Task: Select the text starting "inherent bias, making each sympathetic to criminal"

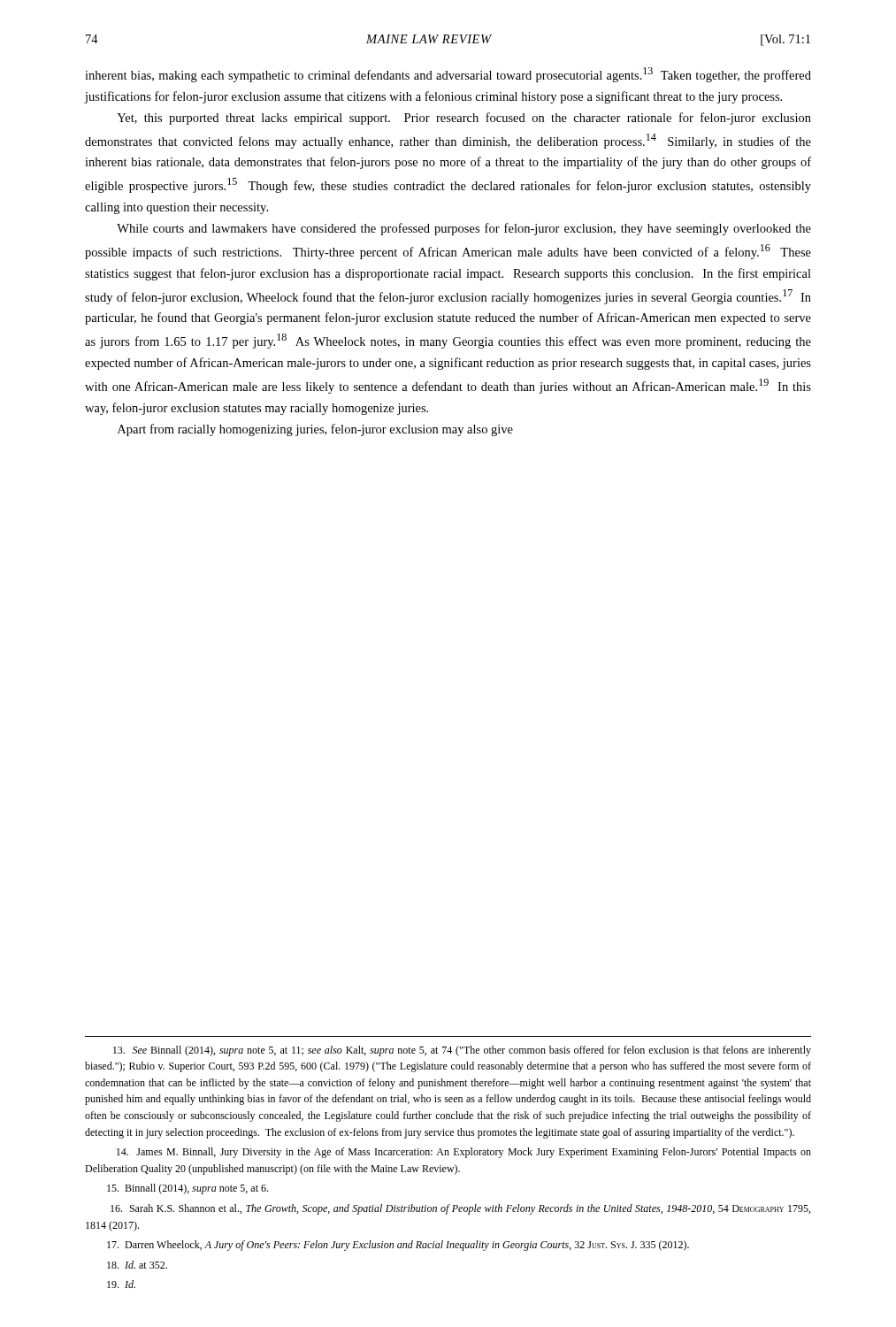Action: (x=448, y=251)
